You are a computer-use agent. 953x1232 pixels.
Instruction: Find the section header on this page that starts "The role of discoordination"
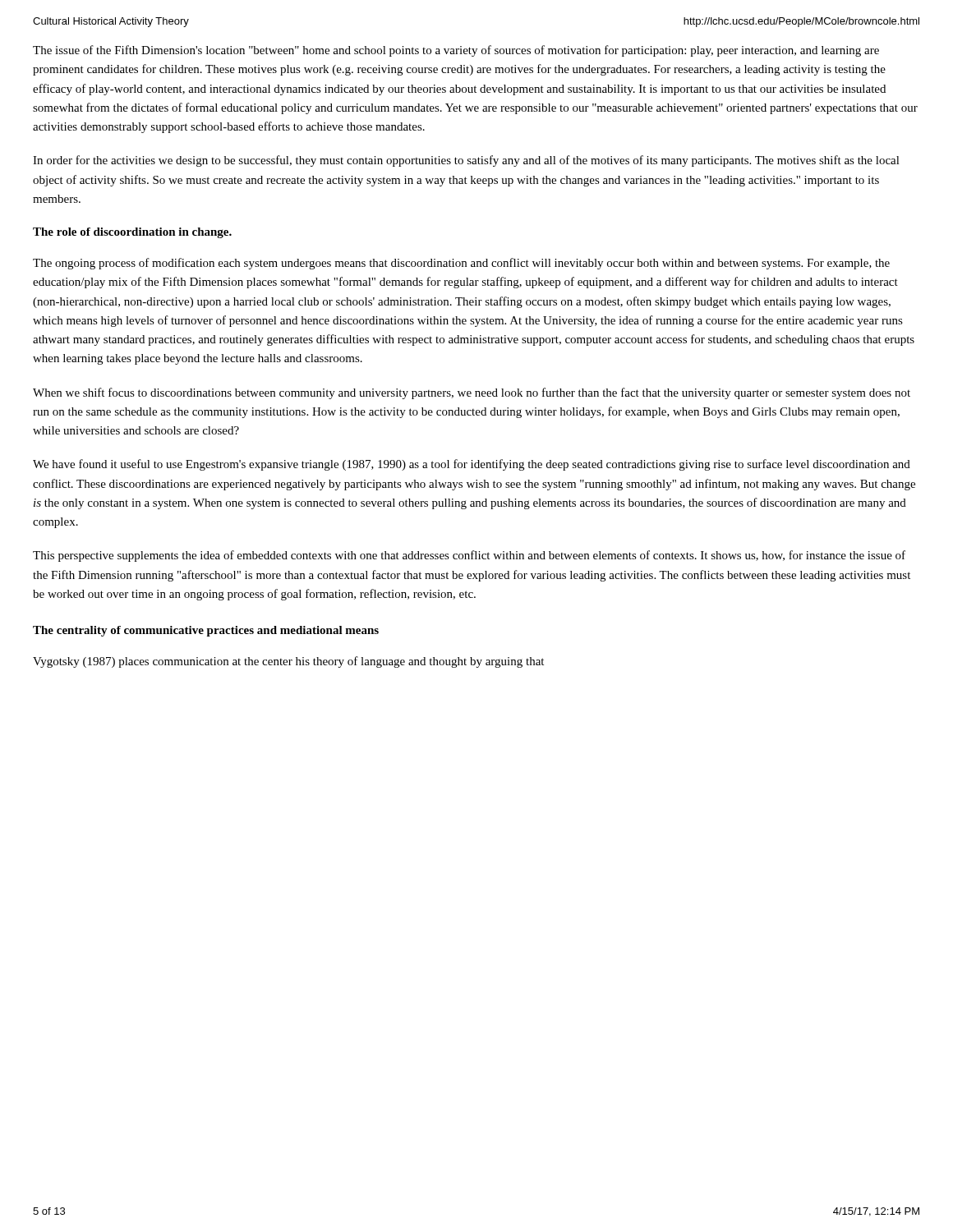pyautogui.click(x=132, y=232)
